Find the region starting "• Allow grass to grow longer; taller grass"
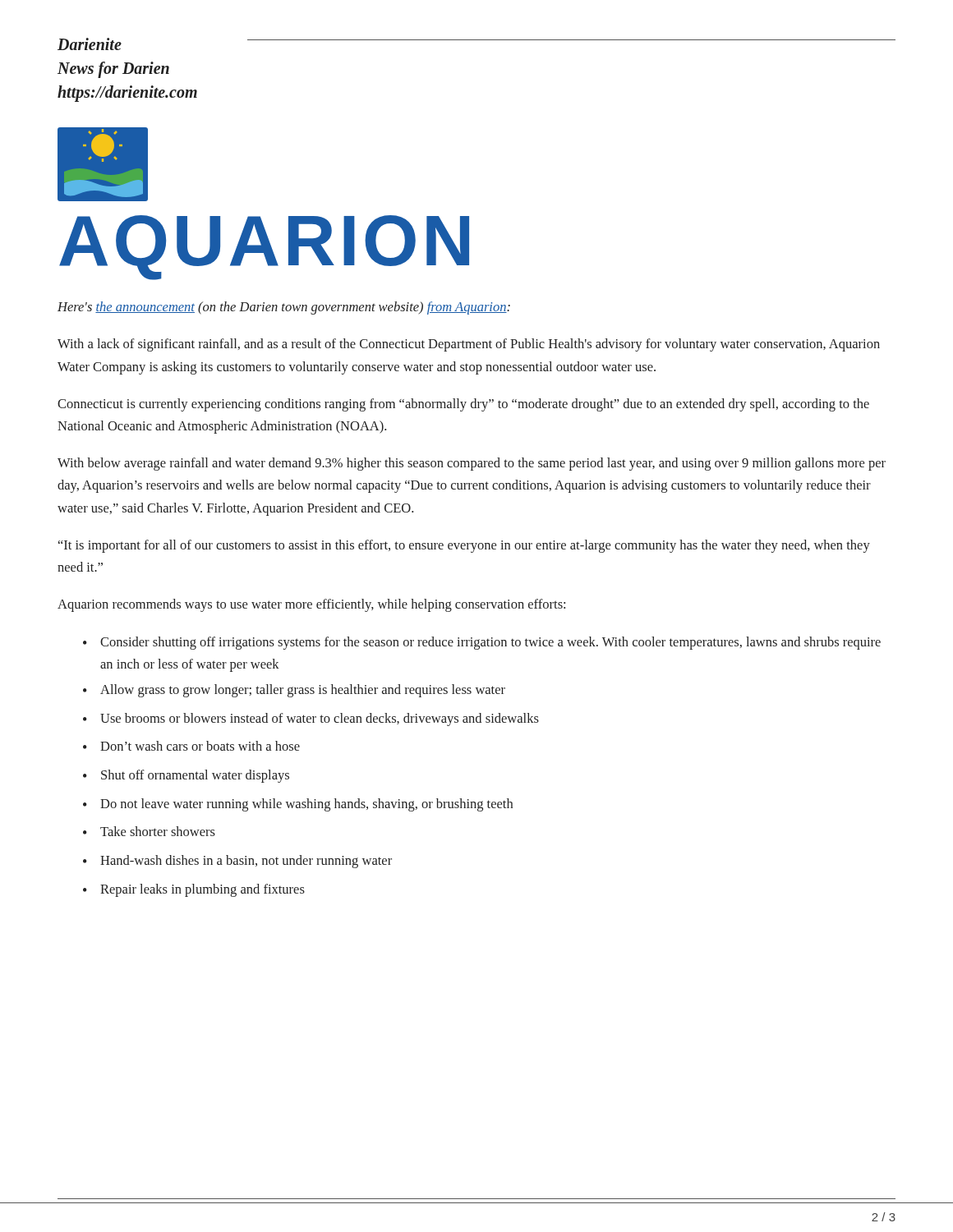The image size is (953, 1232). 294,691
